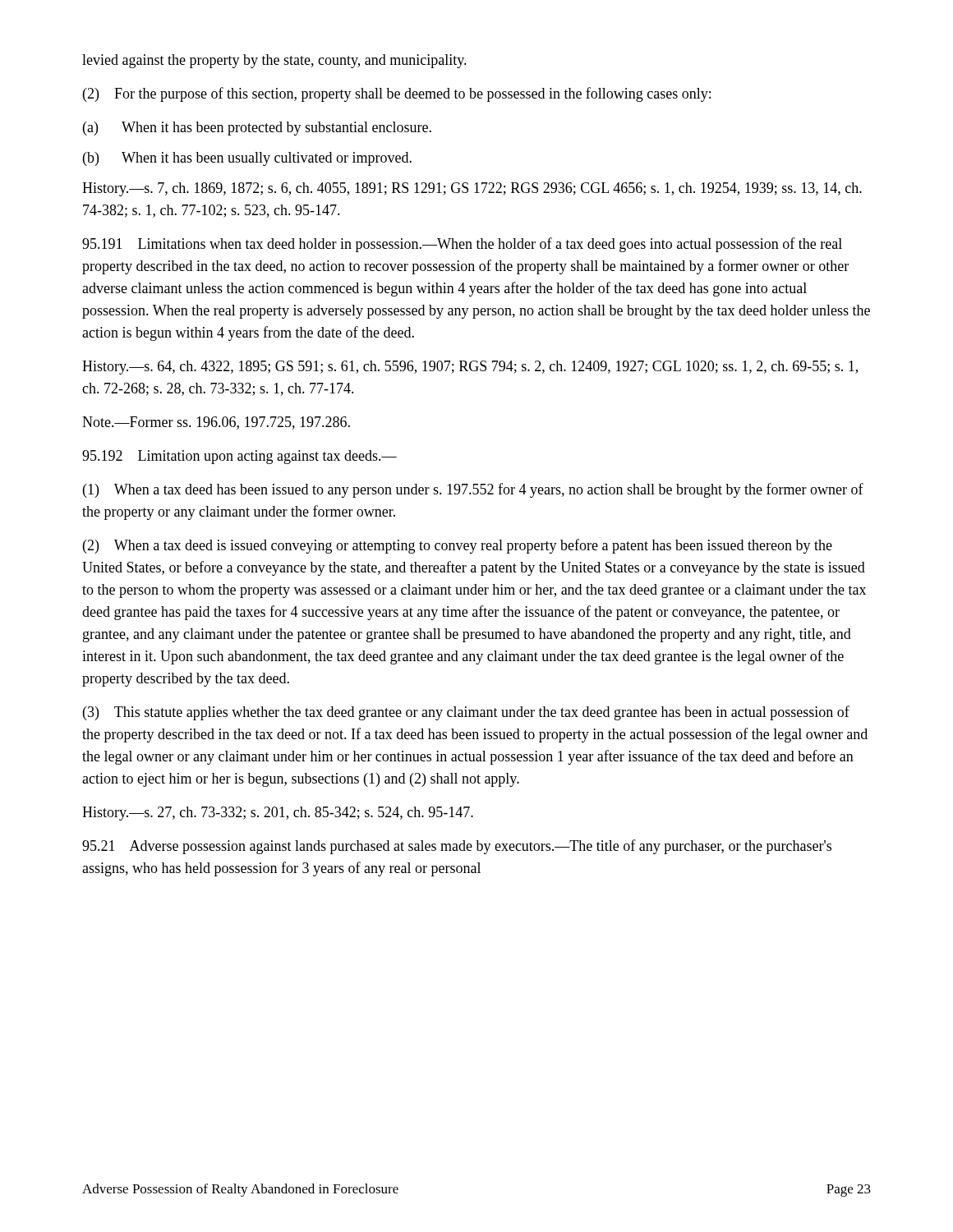Select the region starting "(a) When it has been protected"
The image size is (953, 1232).
click(257, 128)
